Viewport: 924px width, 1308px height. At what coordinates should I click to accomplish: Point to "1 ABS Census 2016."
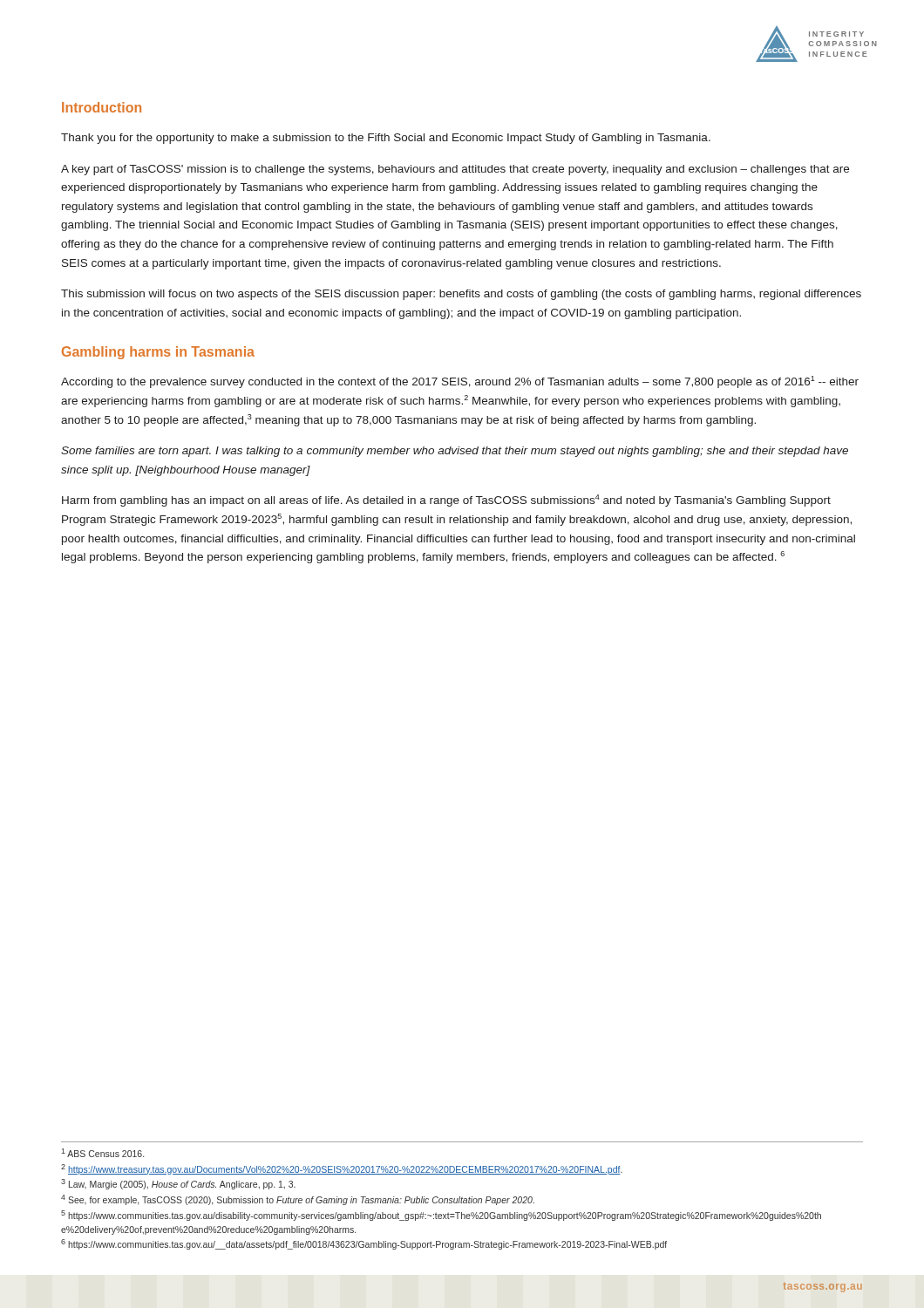[x=103, y=1153]
